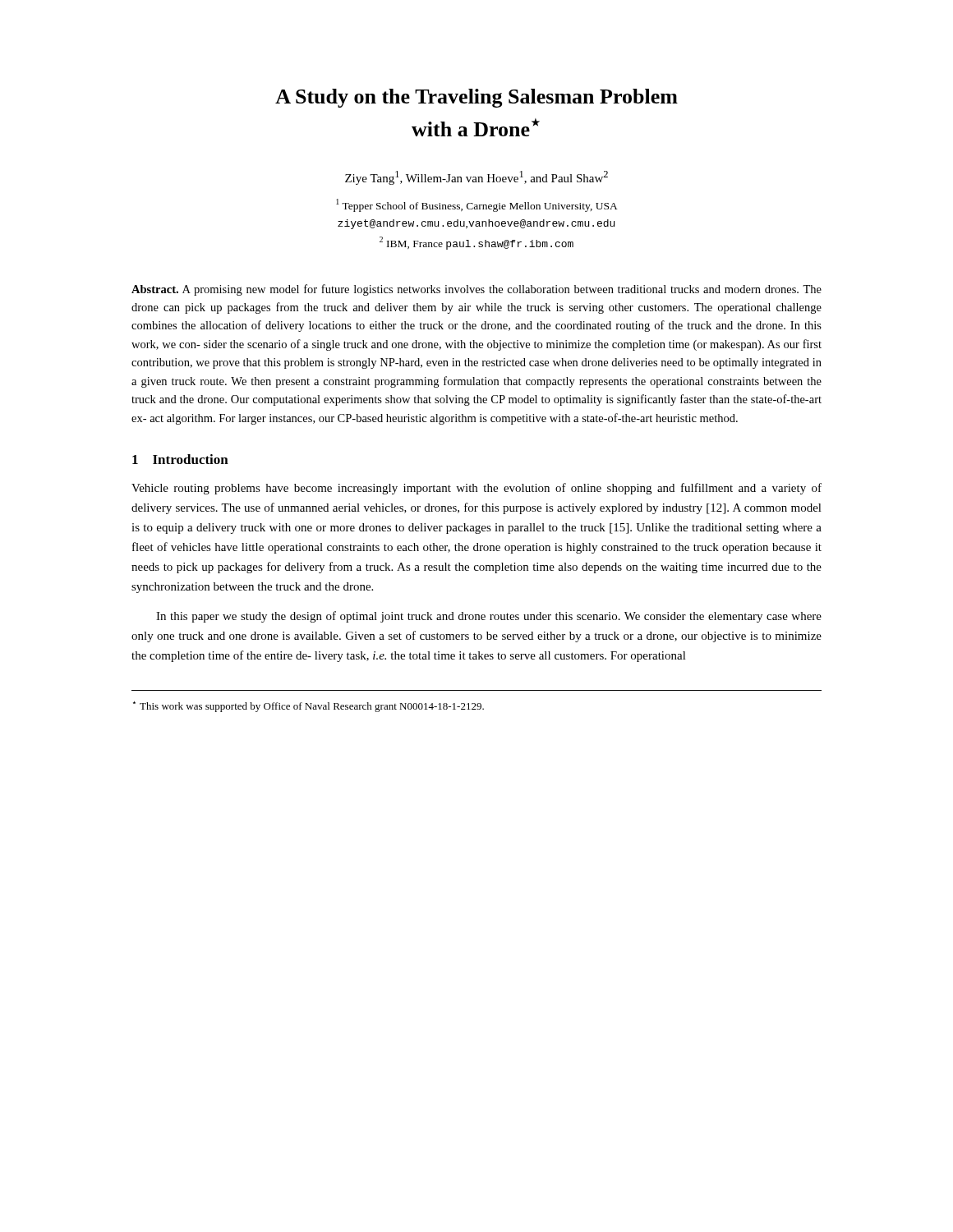Select the text block with the text "Ziye Tang1, Willem-Jan van Hoeve1, and"
The image size is (953, 1232).
476,176
